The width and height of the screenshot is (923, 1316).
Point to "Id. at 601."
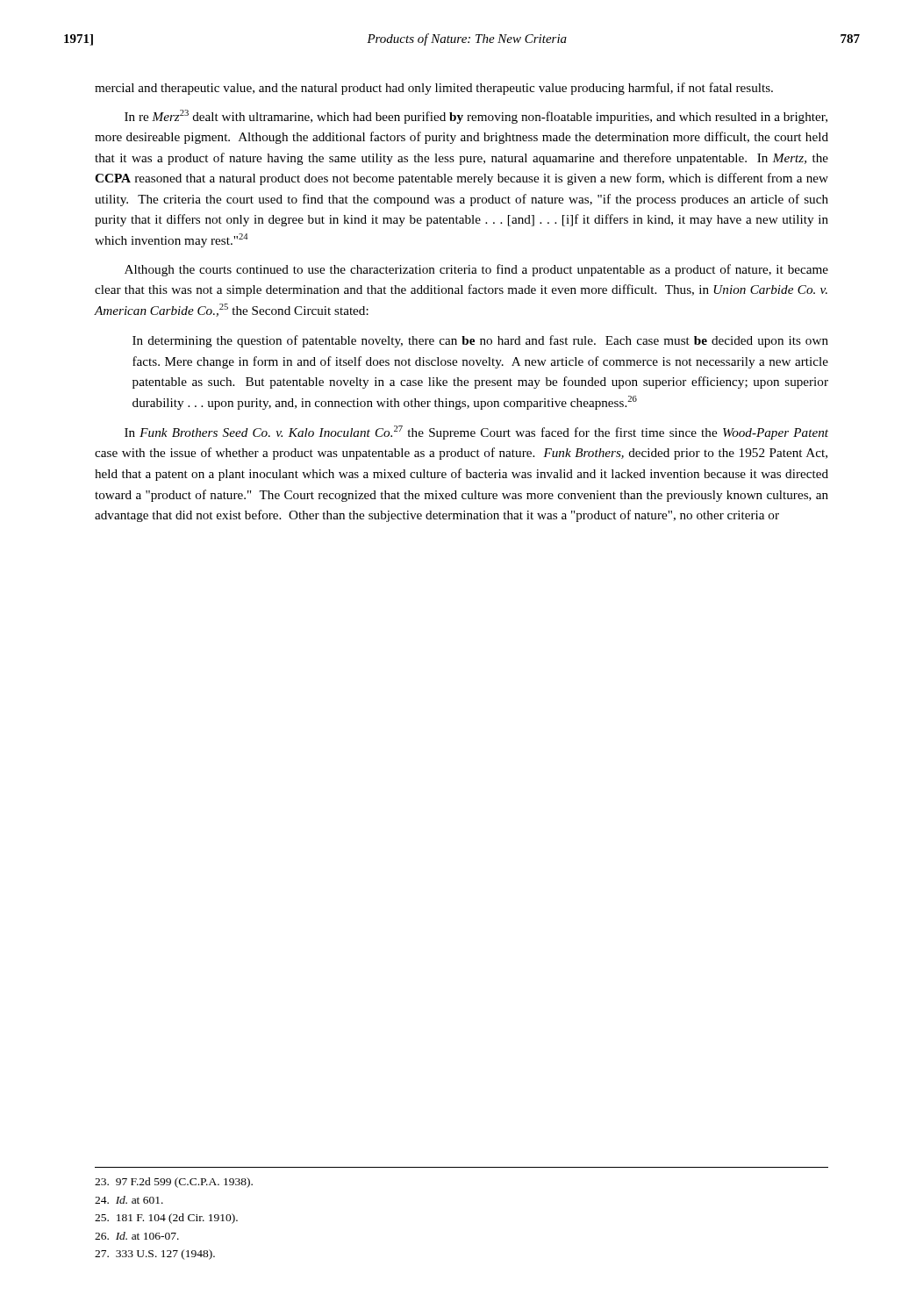(x=129, y=1200)
